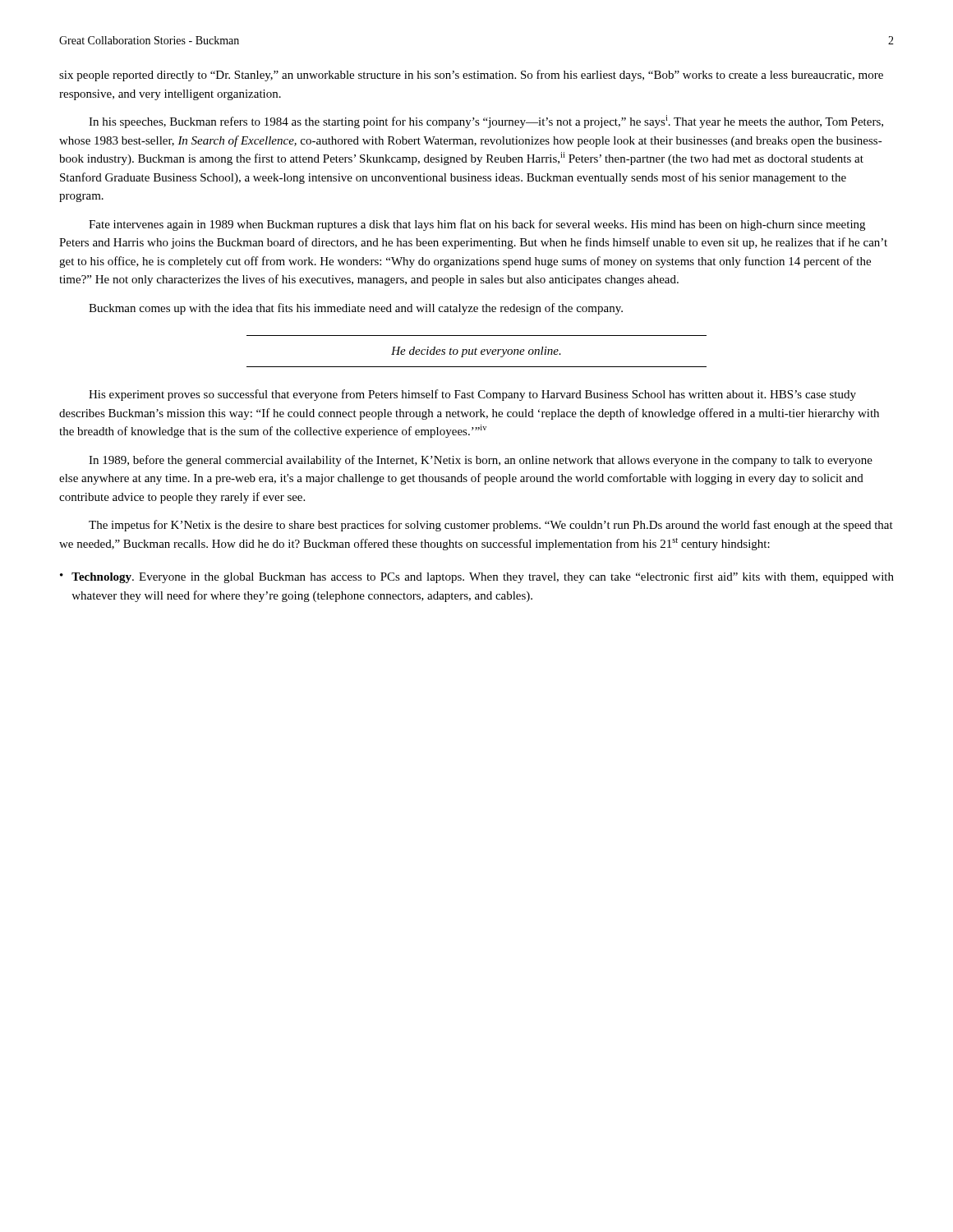Where is the passage that starts "He decides to put"?

476,351
